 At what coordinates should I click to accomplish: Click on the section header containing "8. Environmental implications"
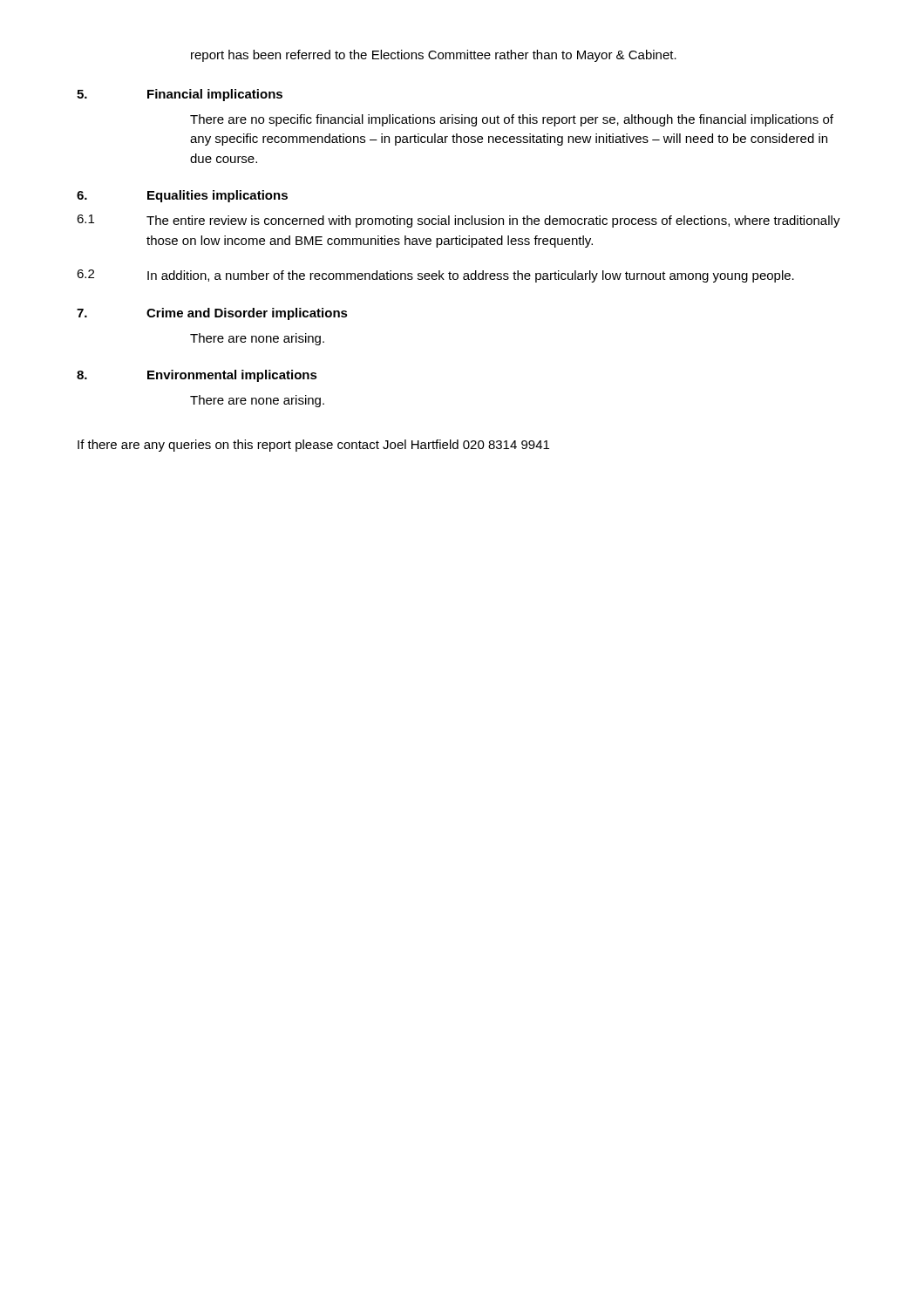[197, 375]
